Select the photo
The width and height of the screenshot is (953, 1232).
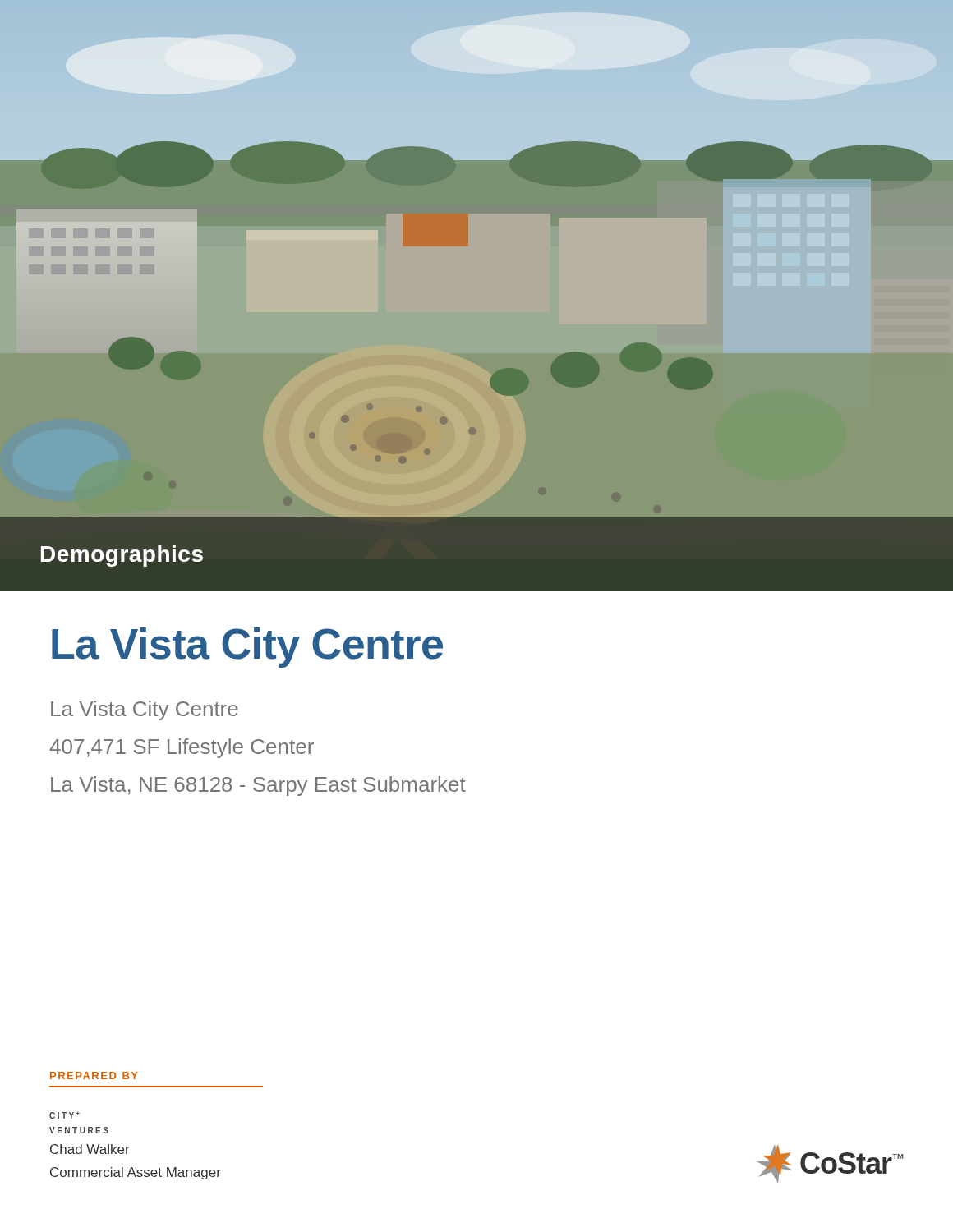[x=476, y=296]
